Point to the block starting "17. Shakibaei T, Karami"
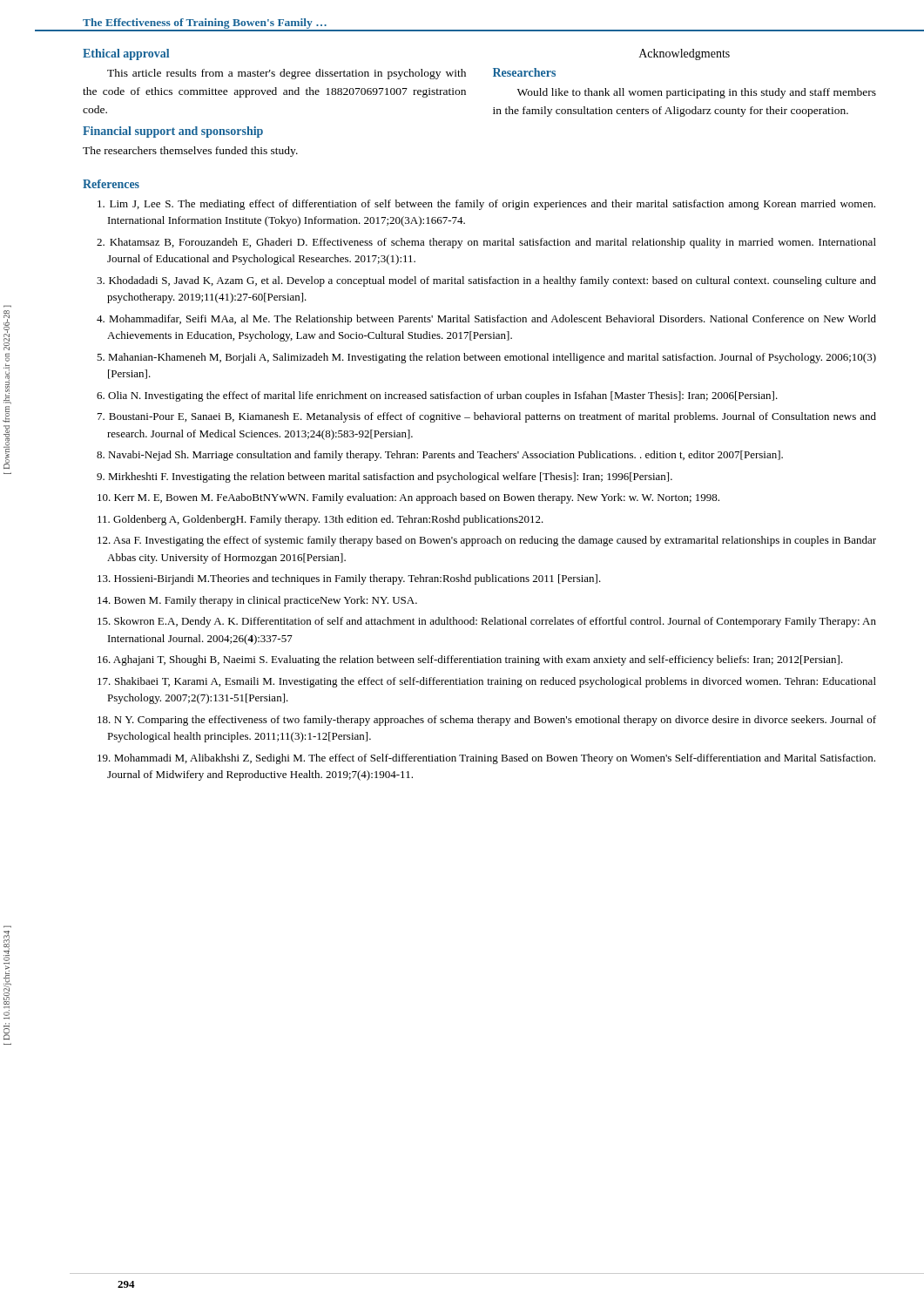The width and height of the screenshot is (924, 1307). [x=486, y=689]
